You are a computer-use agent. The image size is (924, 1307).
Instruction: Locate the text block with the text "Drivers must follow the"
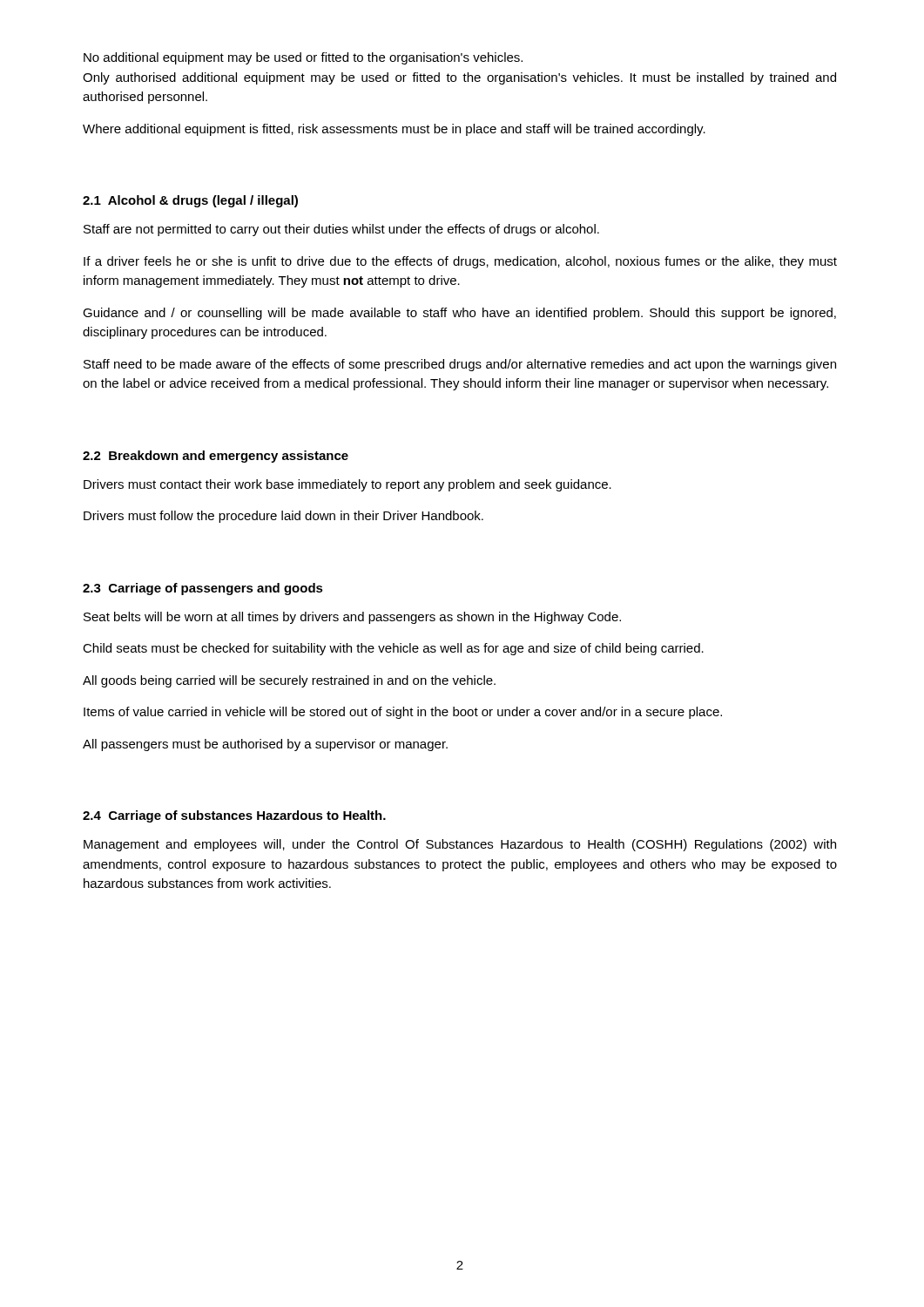(x=283, y=515)
